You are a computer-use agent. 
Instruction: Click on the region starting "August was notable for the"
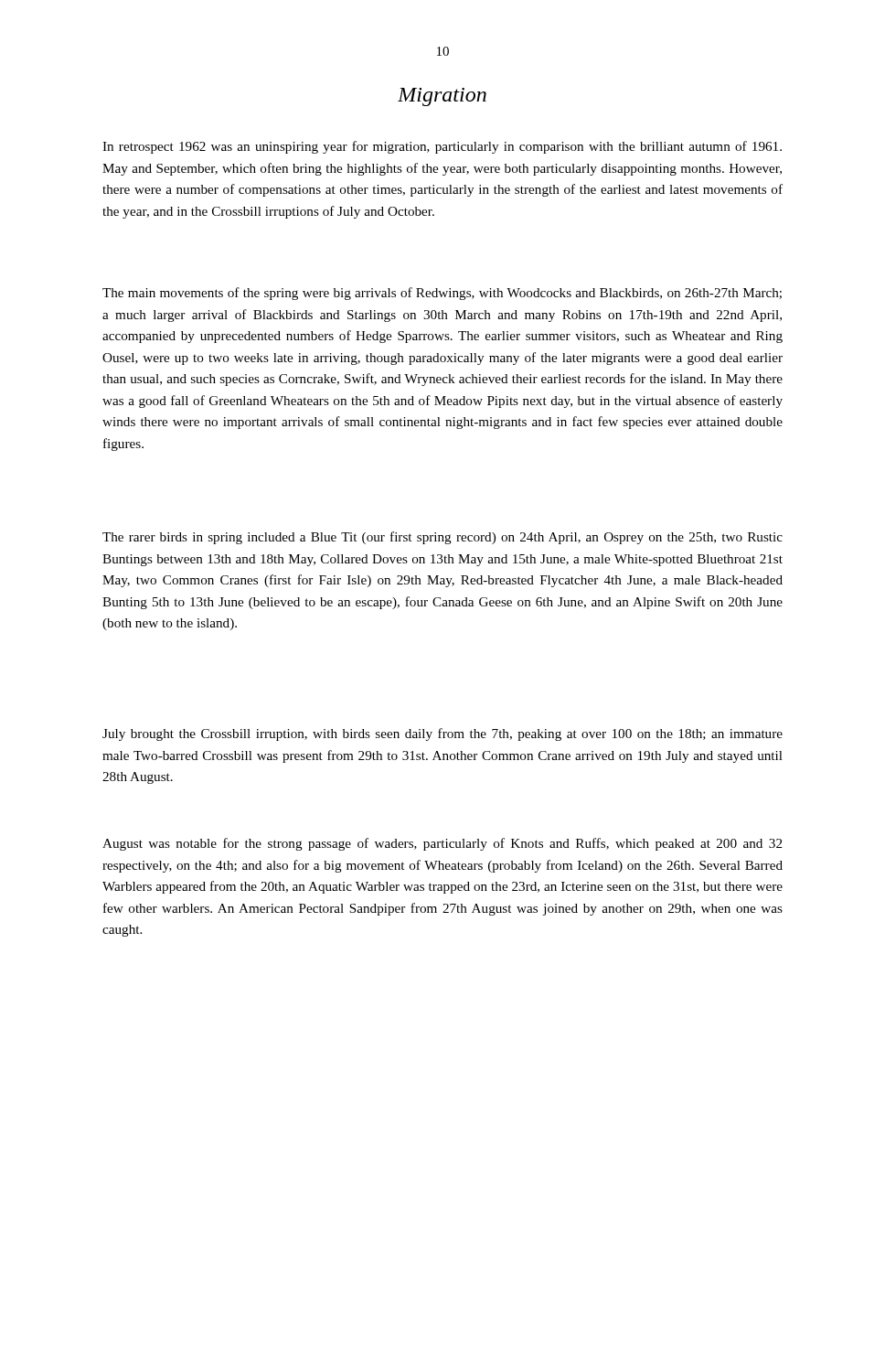pos(442,886)
